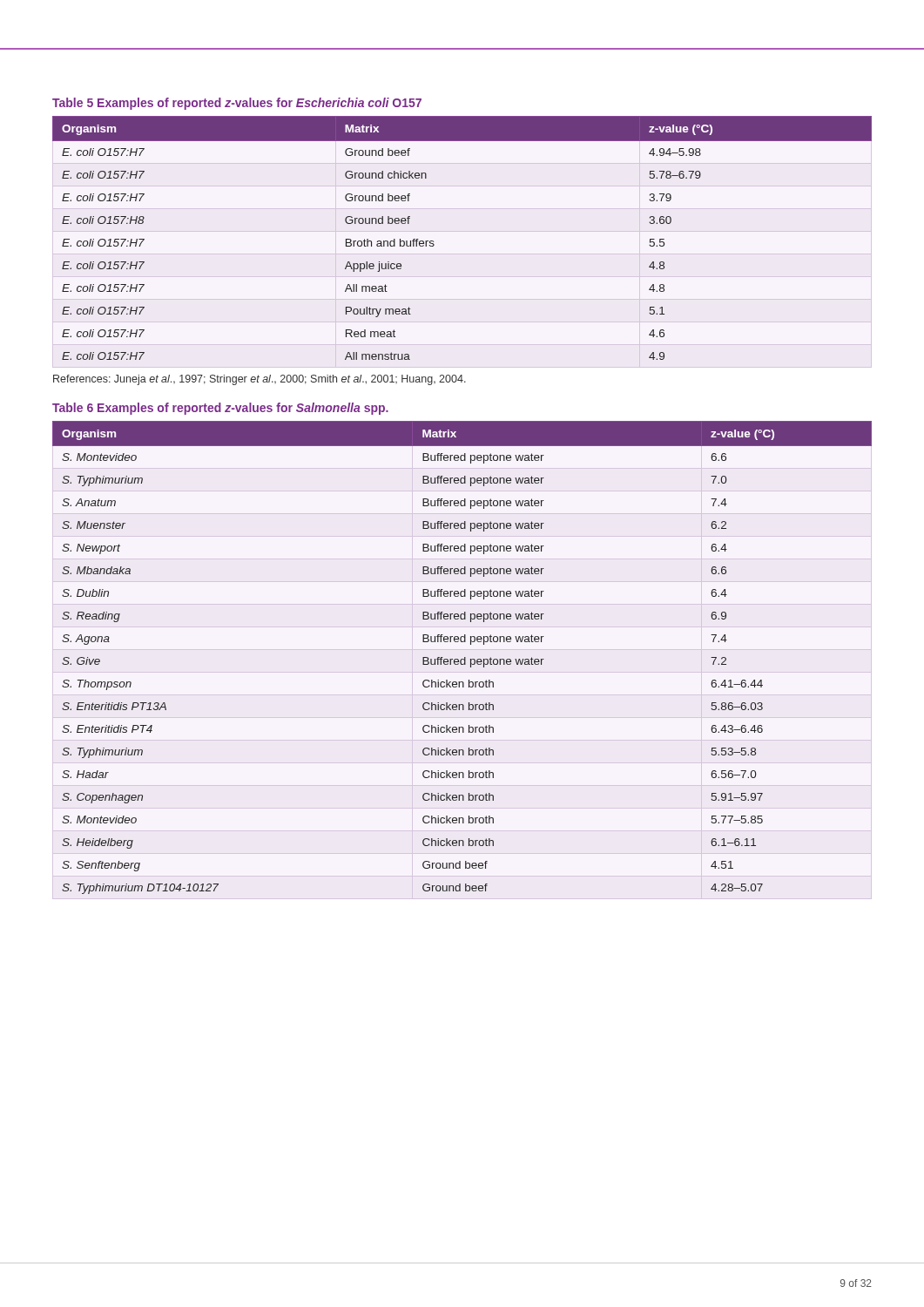This screenshot has height=1307, width=924.
Task: Locate the footnote containing "References: Juneja et al., 1997; Stringer"
Action: coord(259,379)
